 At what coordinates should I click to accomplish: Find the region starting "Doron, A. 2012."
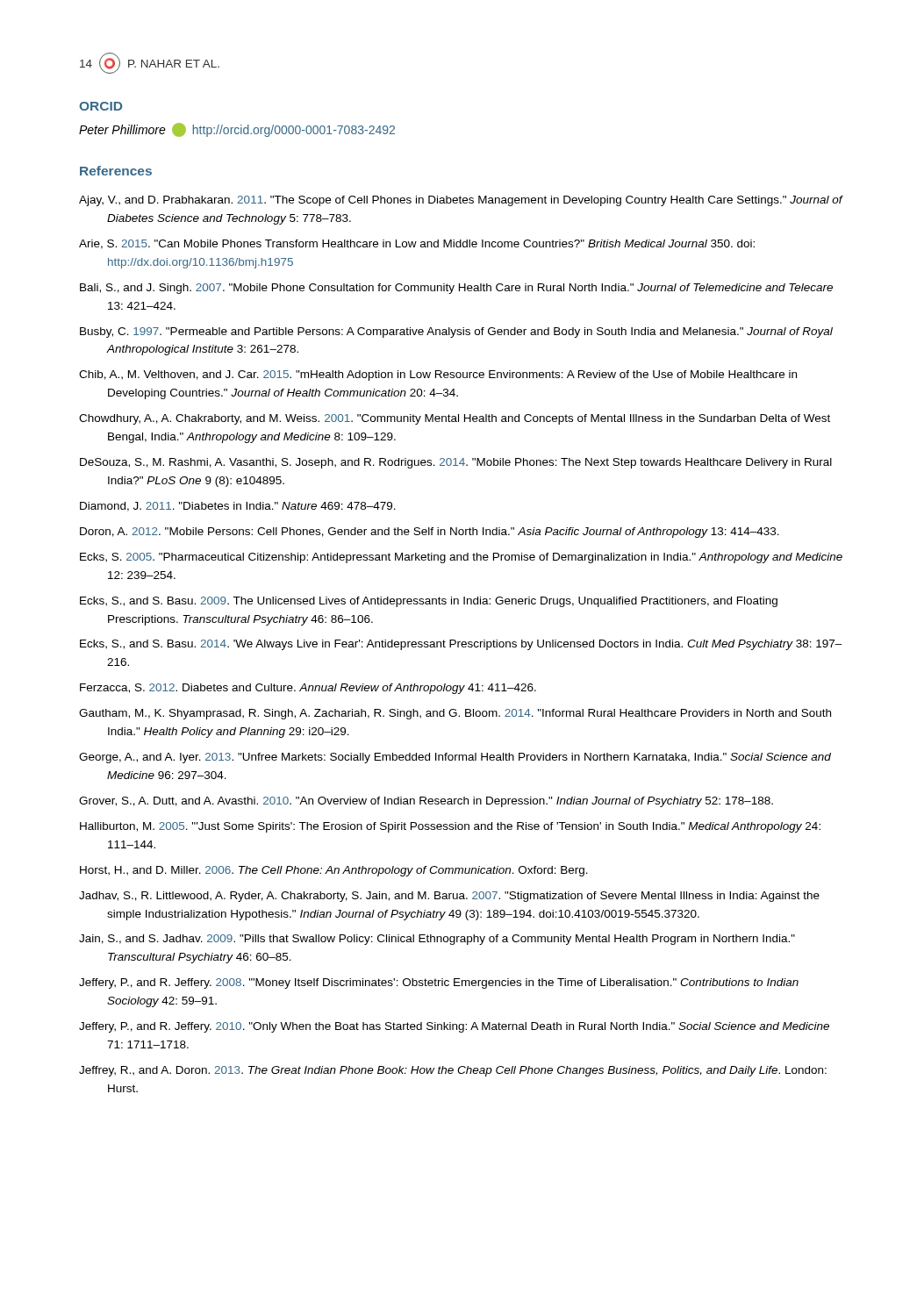(429, 531)
